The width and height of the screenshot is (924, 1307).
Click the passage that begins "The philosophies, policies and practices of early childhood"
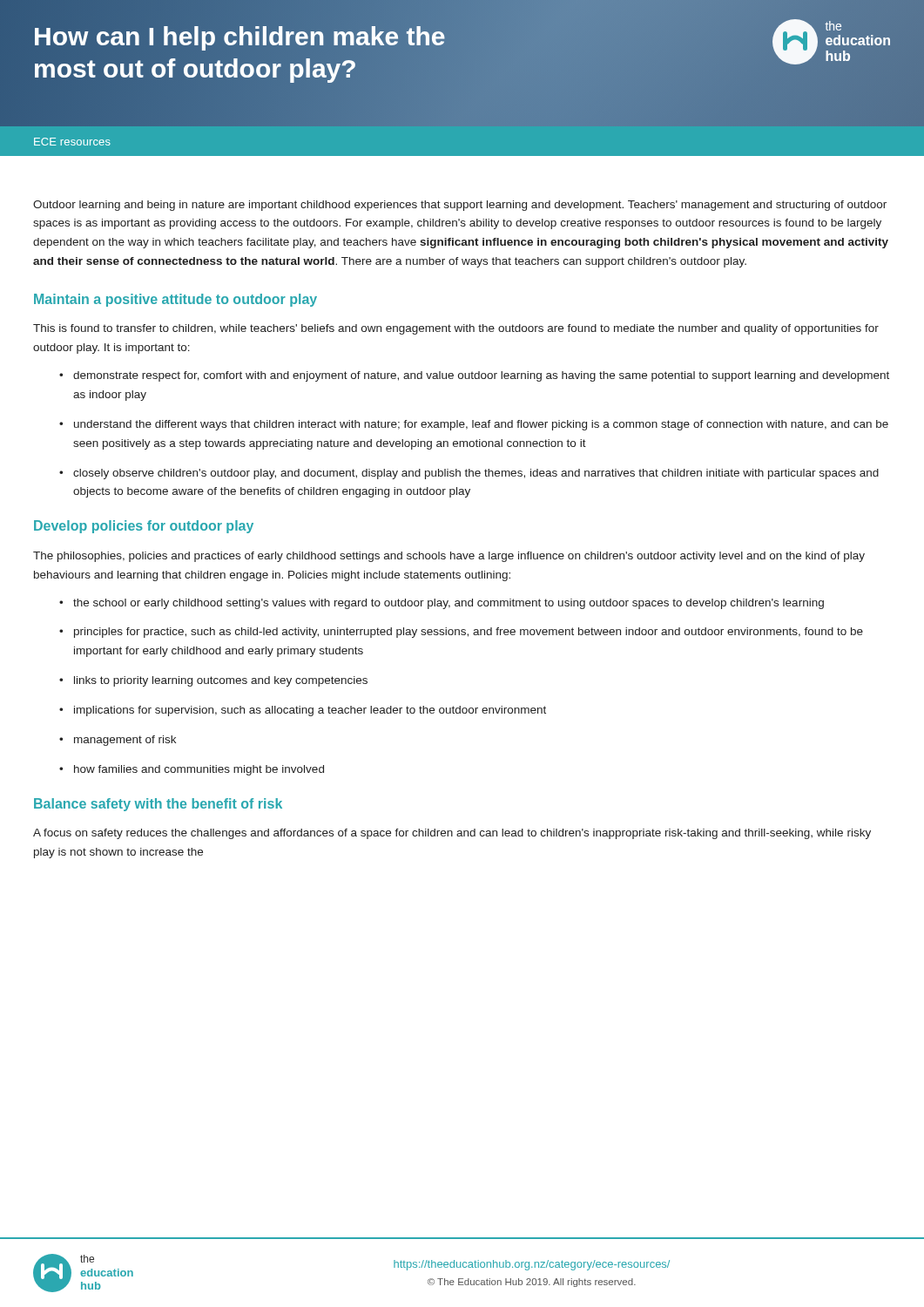(462, 565)
